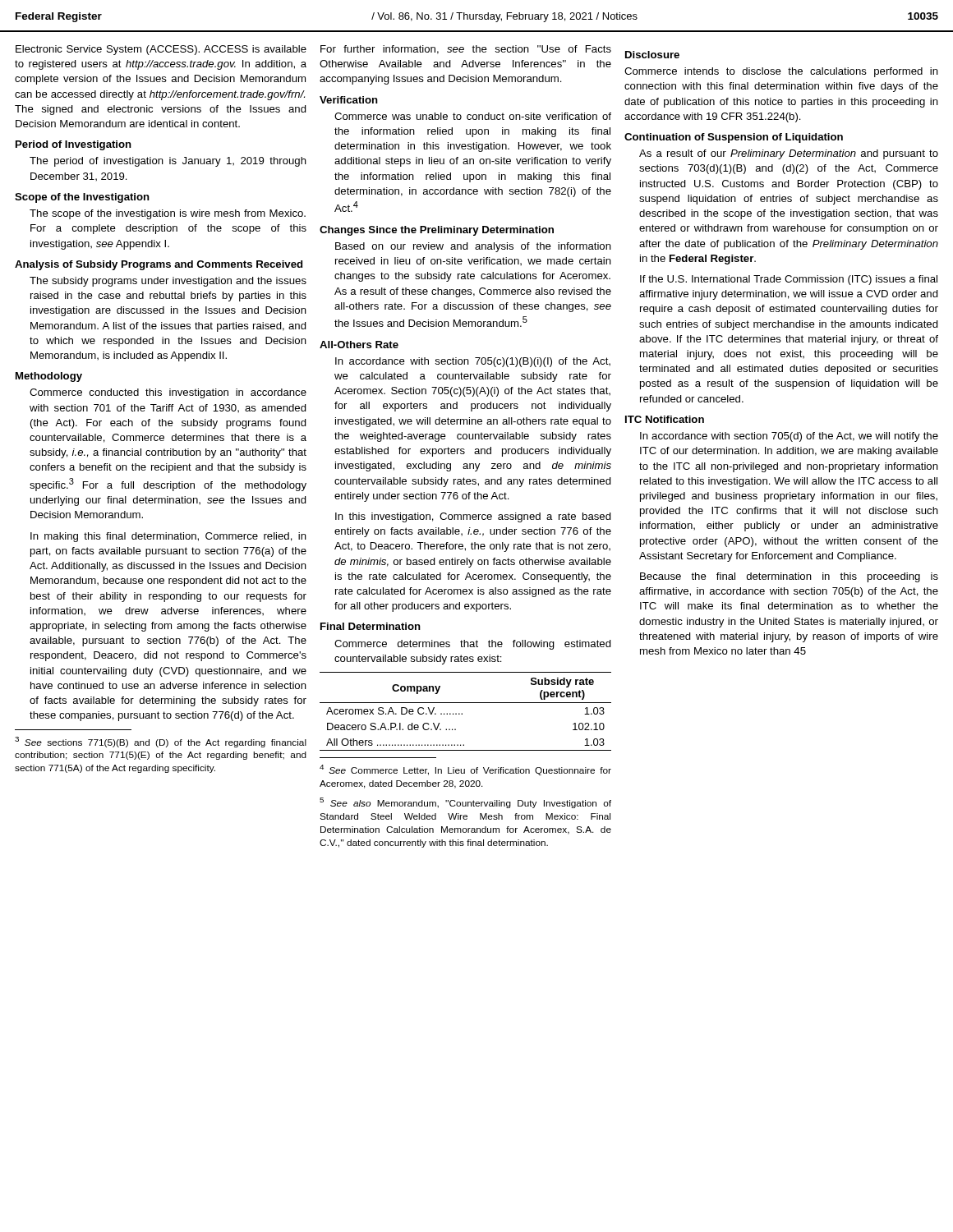
Task: Click the passage that begins "Based on our review and analysis of the"
Action: click(x=473, y=285)
